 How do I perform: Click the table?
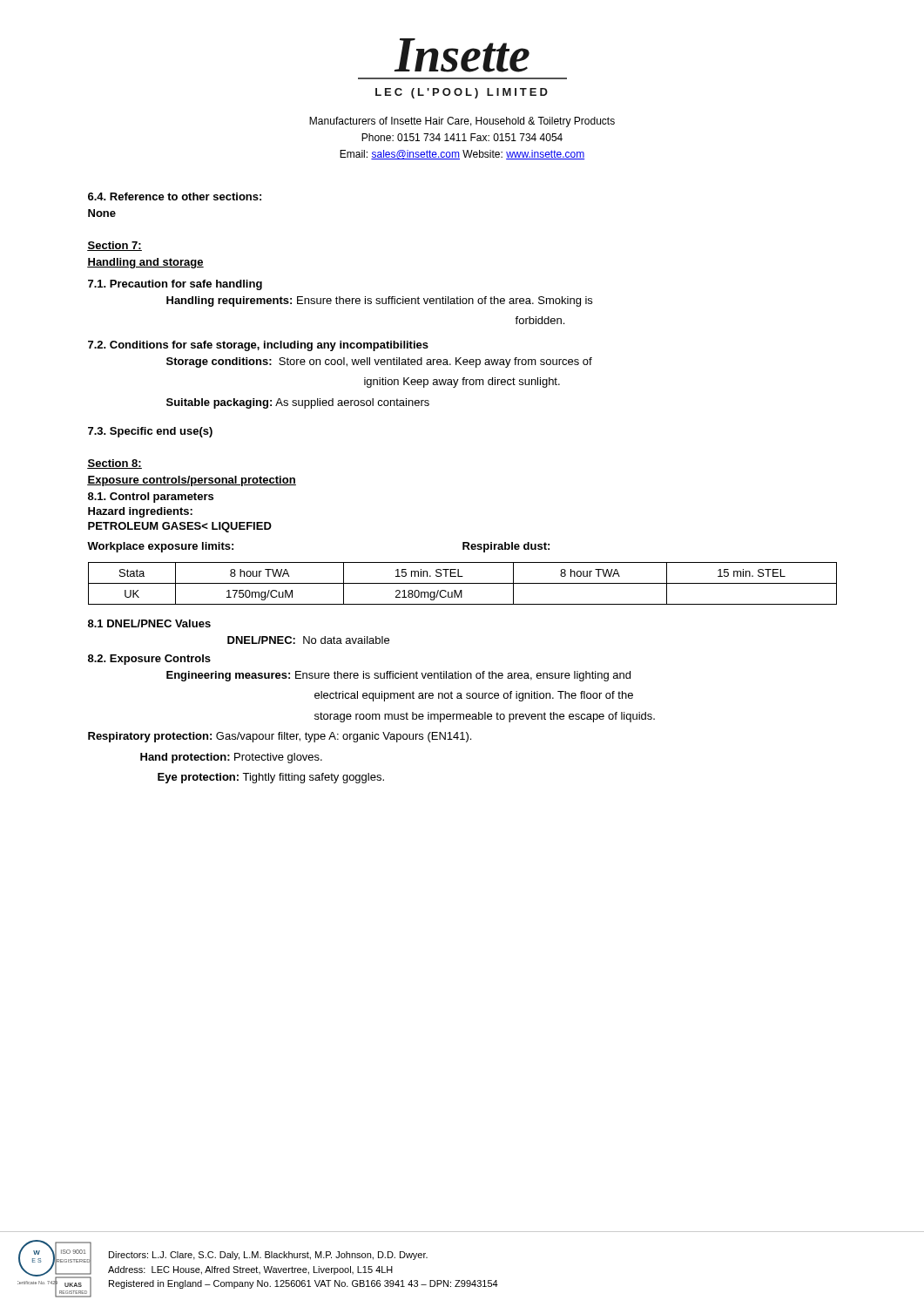coord(462,583)
